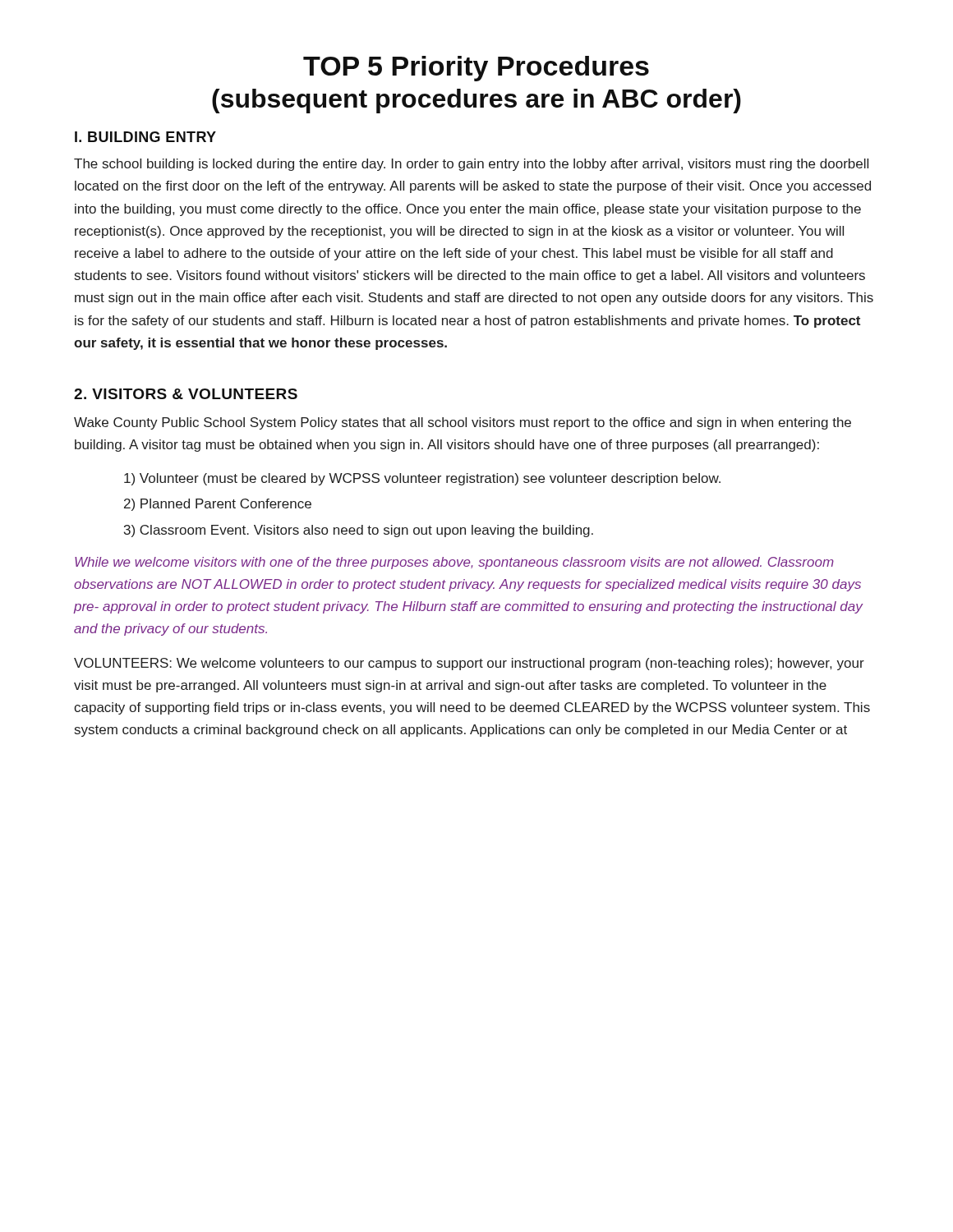
Task: Select the list item that says "3) Classroom Event. Visitors also need"
Action: coord(359,530)
